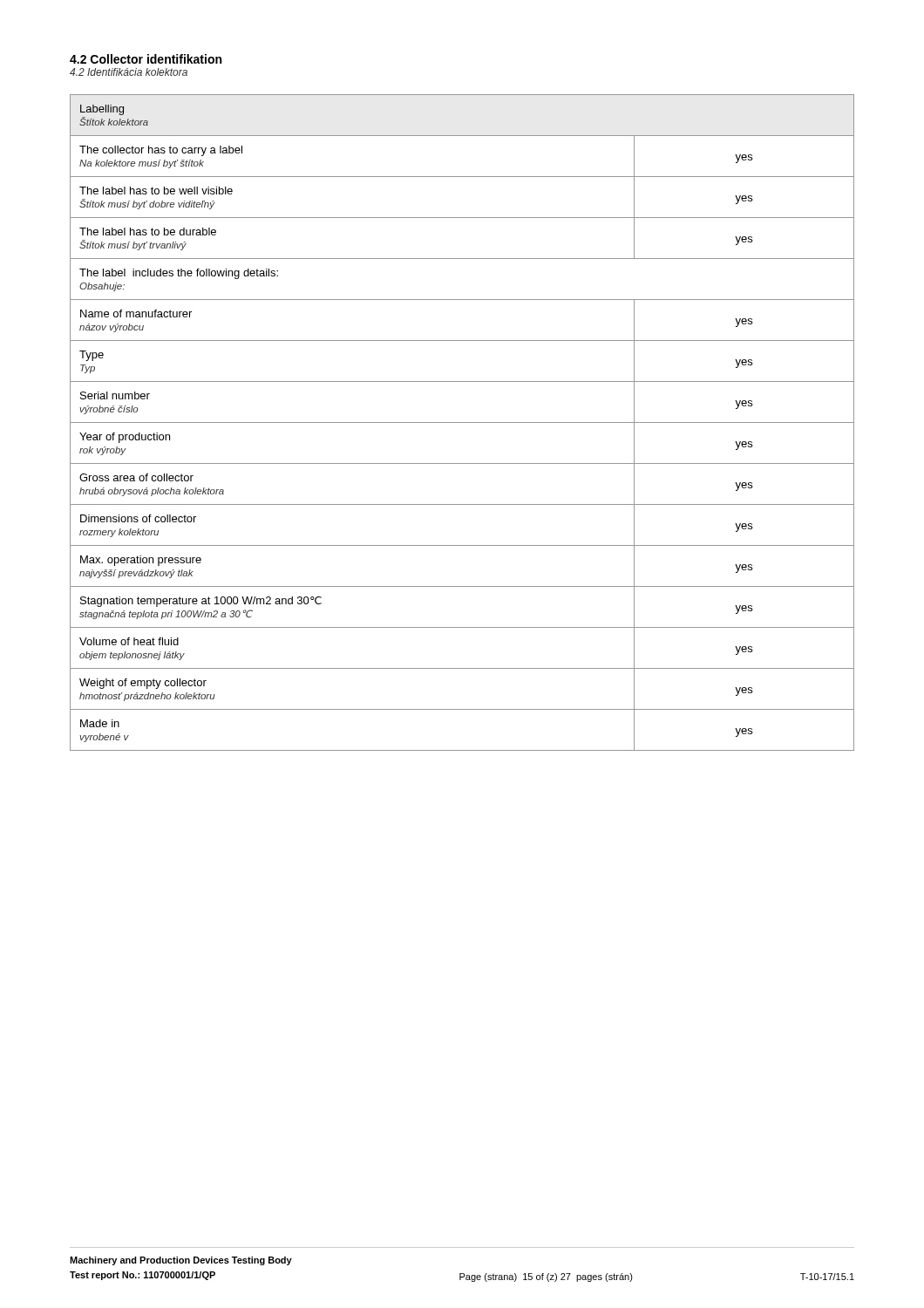Locate the table with the text "Name of manufacturer názov výrobcu"

pos(462,422)
